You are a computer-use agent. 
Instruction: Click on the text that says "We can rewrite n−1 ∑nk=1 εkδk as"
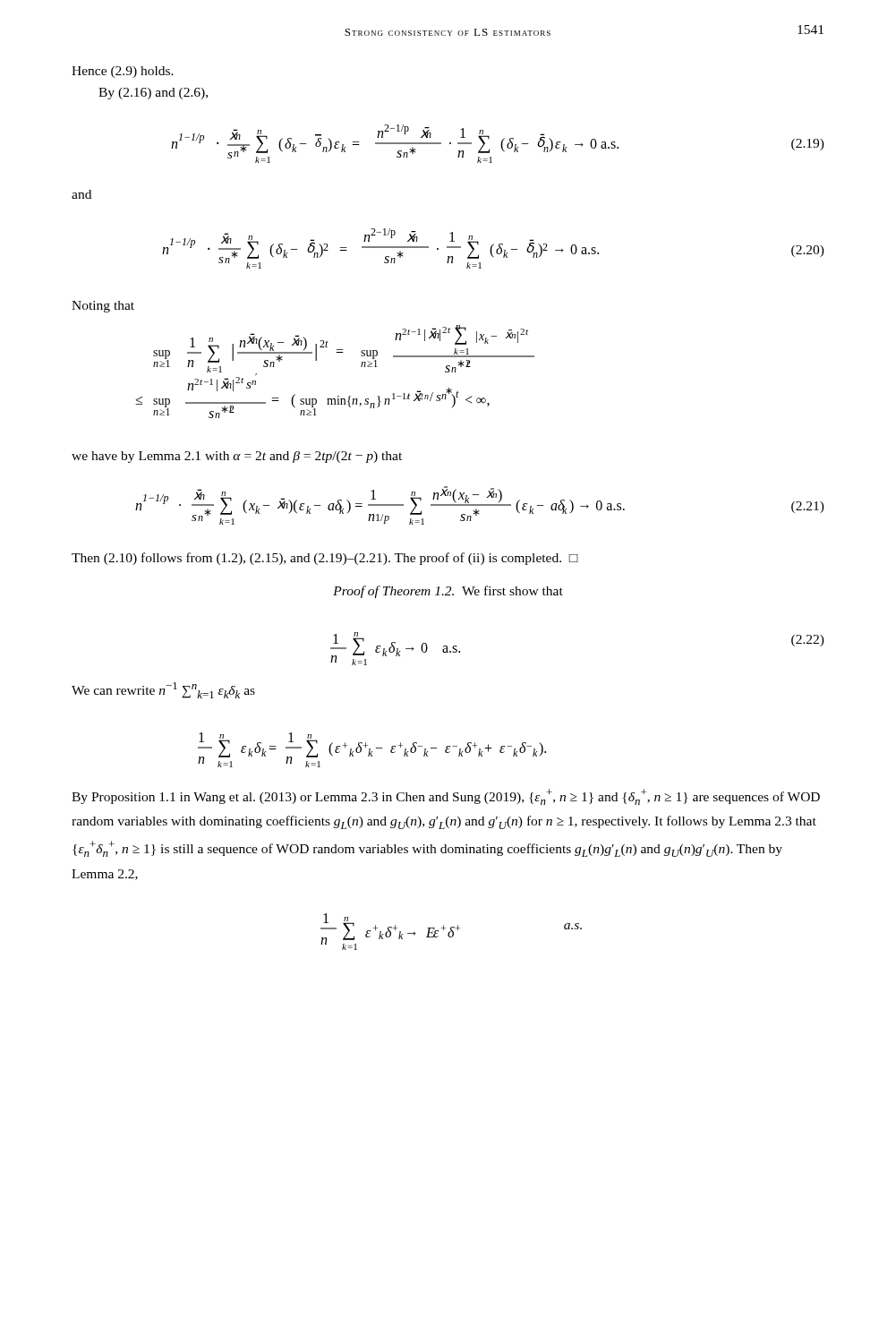tap(163, 690)
